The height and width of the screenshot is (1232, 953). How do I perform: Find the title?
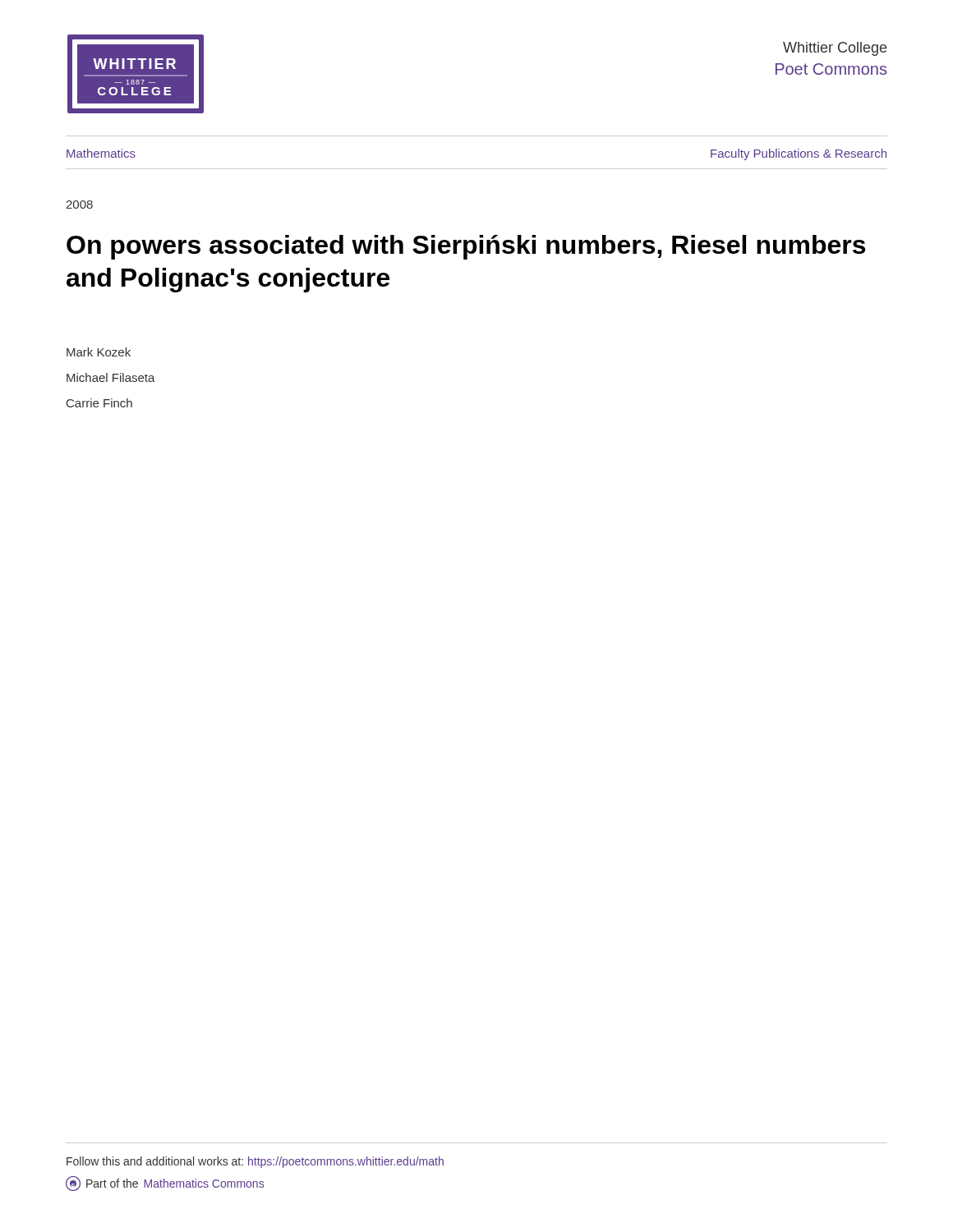point(476,261)
